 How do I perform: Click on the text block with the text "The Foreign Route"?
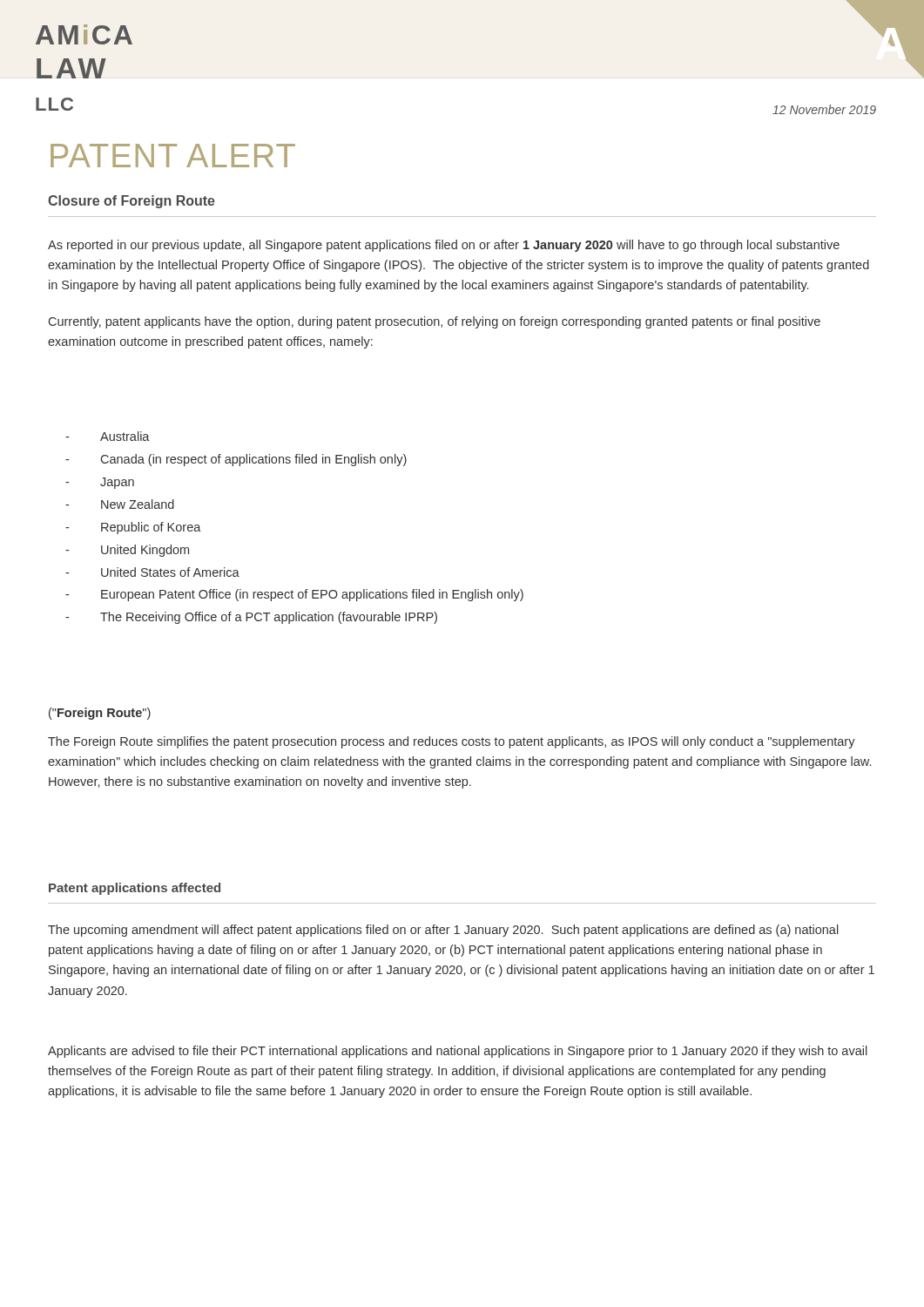(462, 762)
